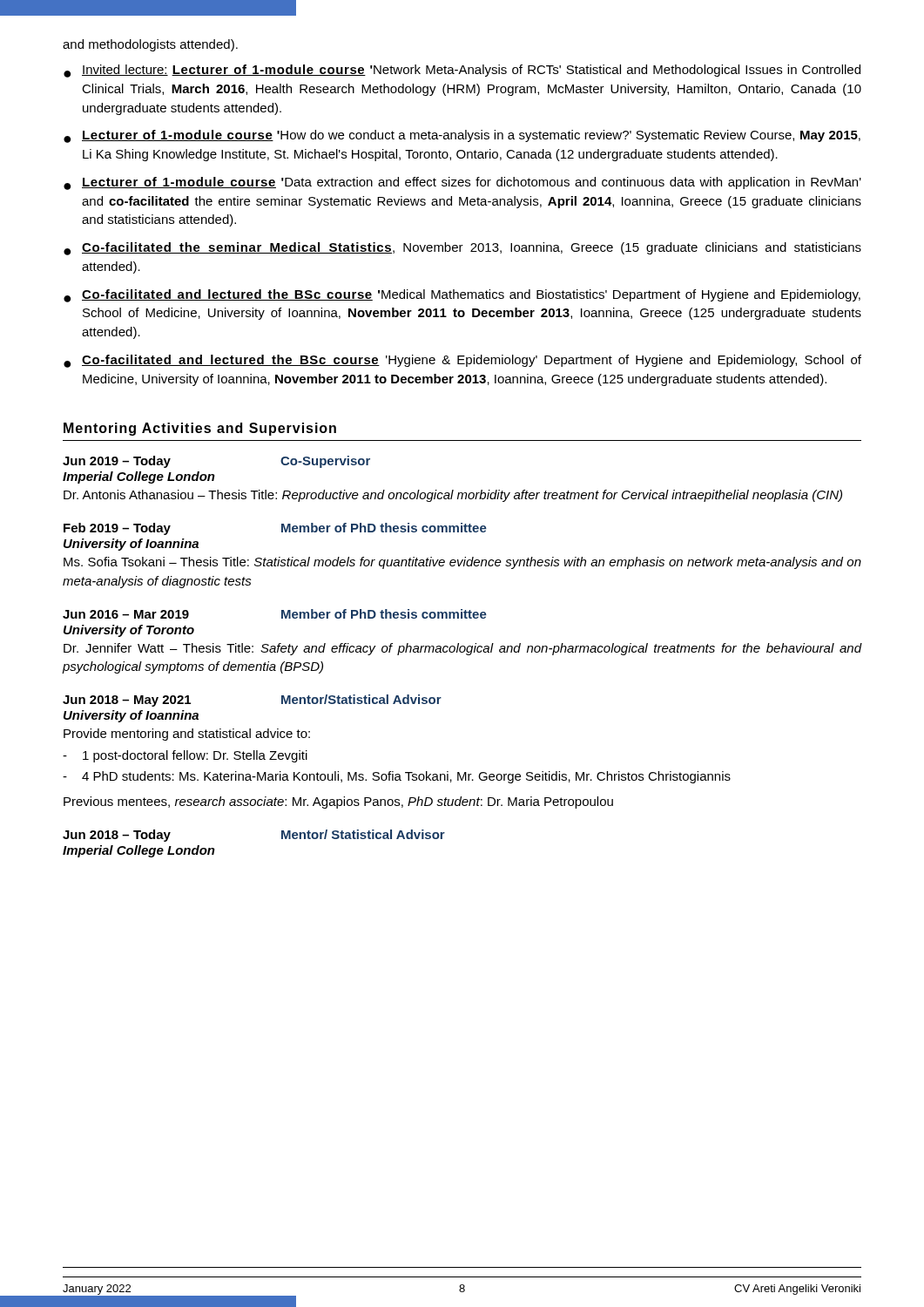
Task: Locate the text block starting "Feb 2019 – Today Member of PhD"
Action: pos(462,555)
